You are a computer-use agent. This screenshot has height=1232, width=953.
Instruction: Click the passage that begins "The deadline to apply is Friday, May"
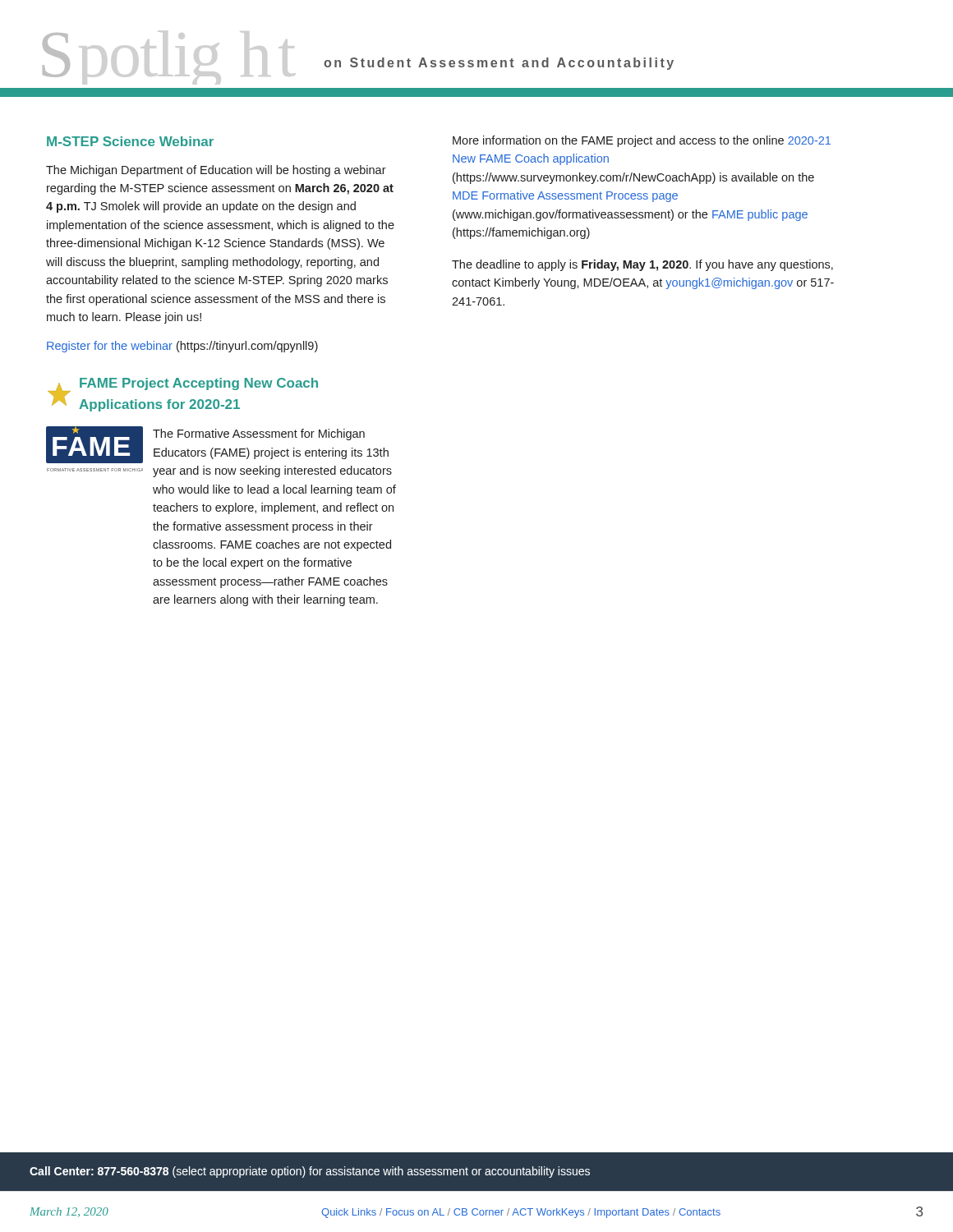pyautogui.click(x=647, y=283)
